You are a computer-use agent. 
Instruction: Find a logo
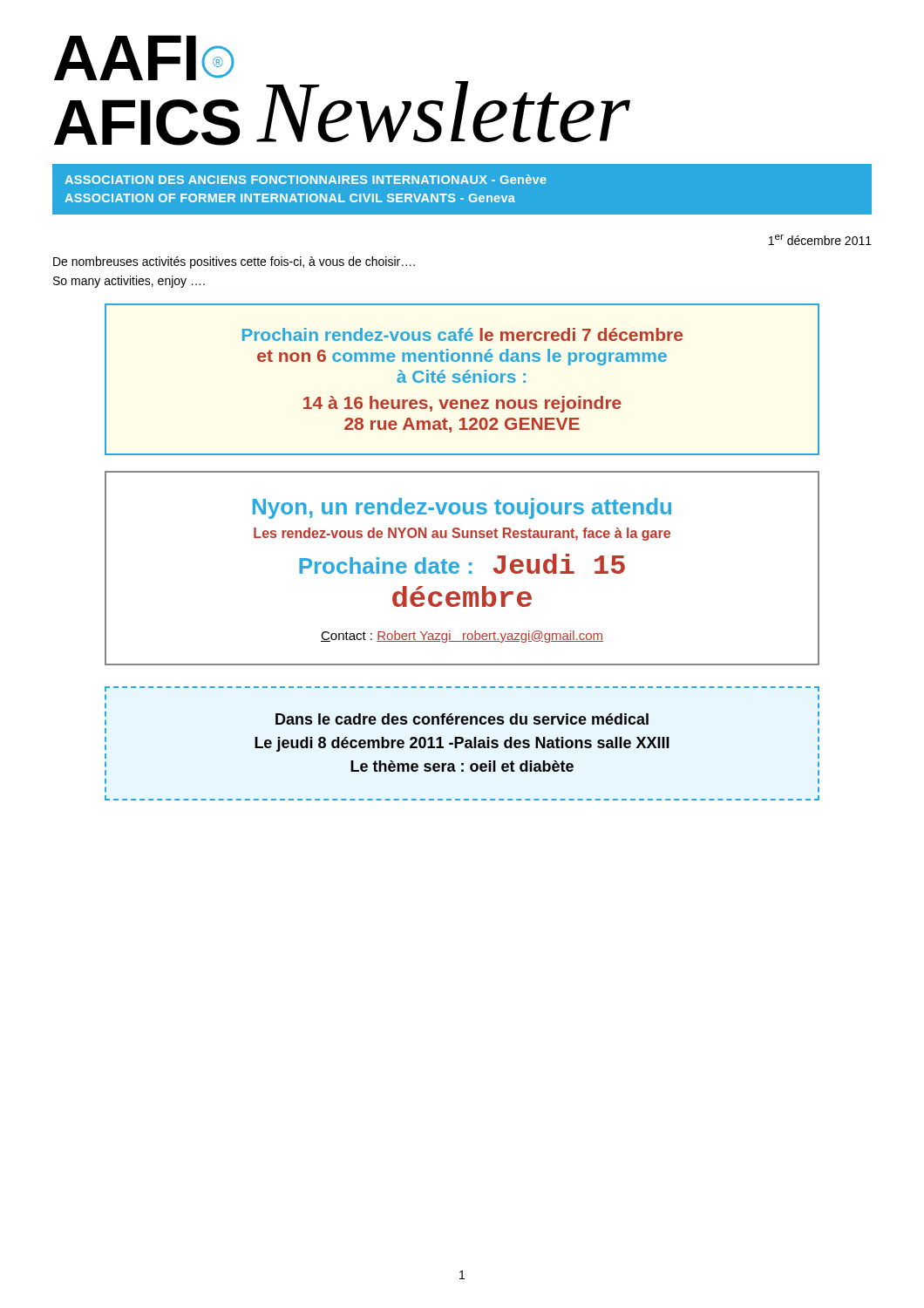pos(462,91)
